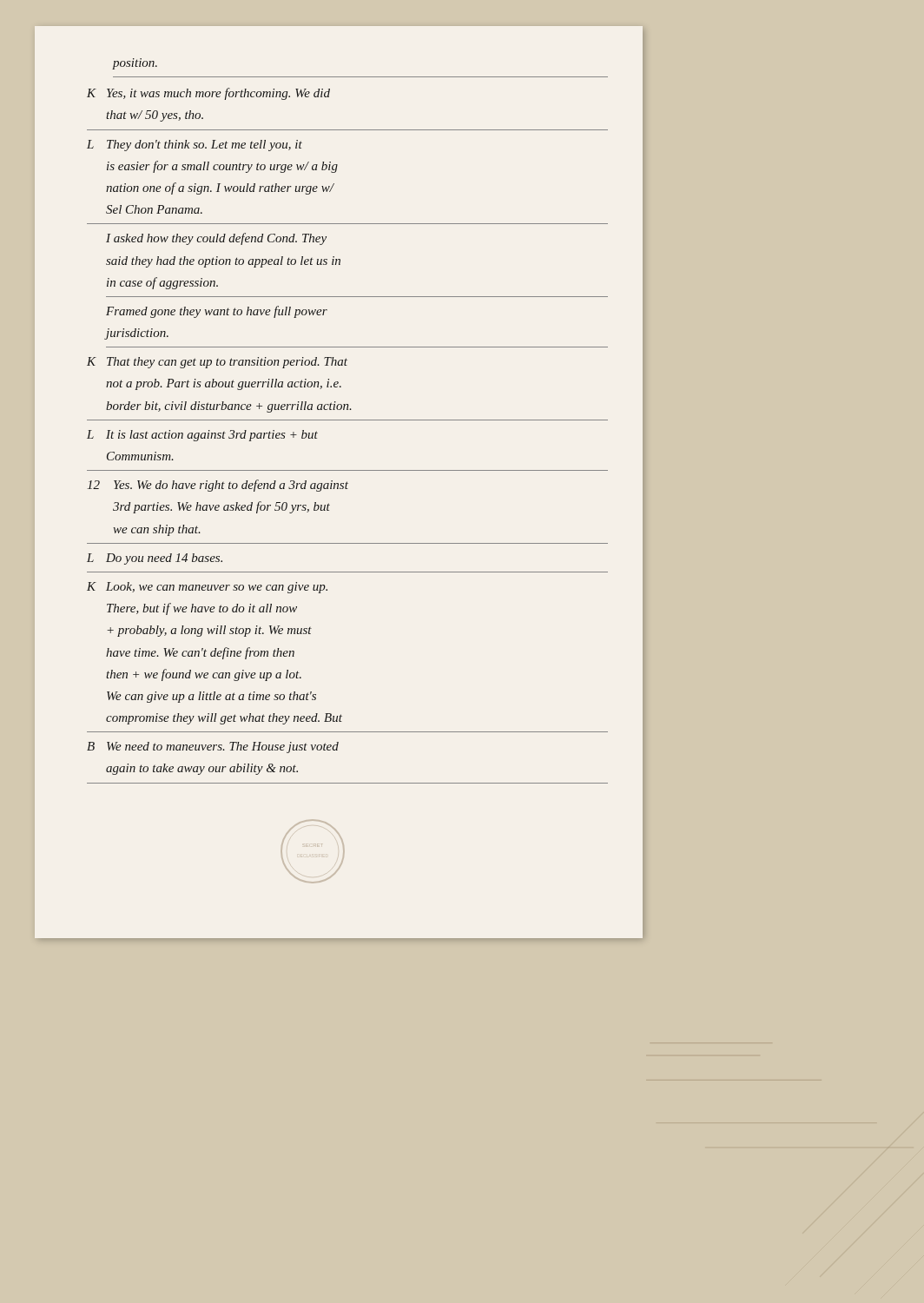
Task: Select the element starting "KYes, it was much"
Action: (x=208, y=94)
